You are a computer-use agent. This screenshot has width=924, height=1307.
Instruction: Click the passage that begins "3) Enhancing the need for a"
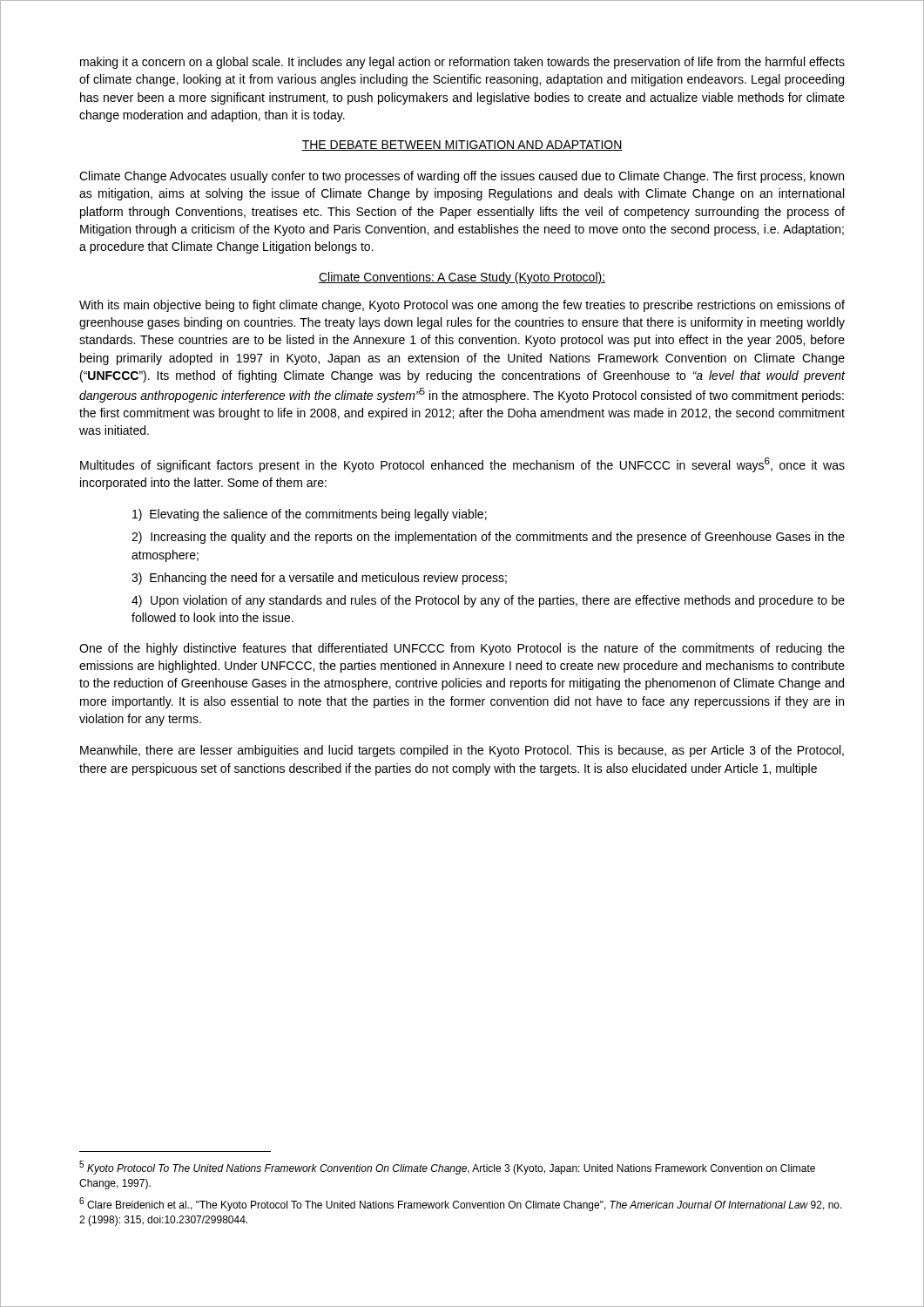[x=320, y=578]
